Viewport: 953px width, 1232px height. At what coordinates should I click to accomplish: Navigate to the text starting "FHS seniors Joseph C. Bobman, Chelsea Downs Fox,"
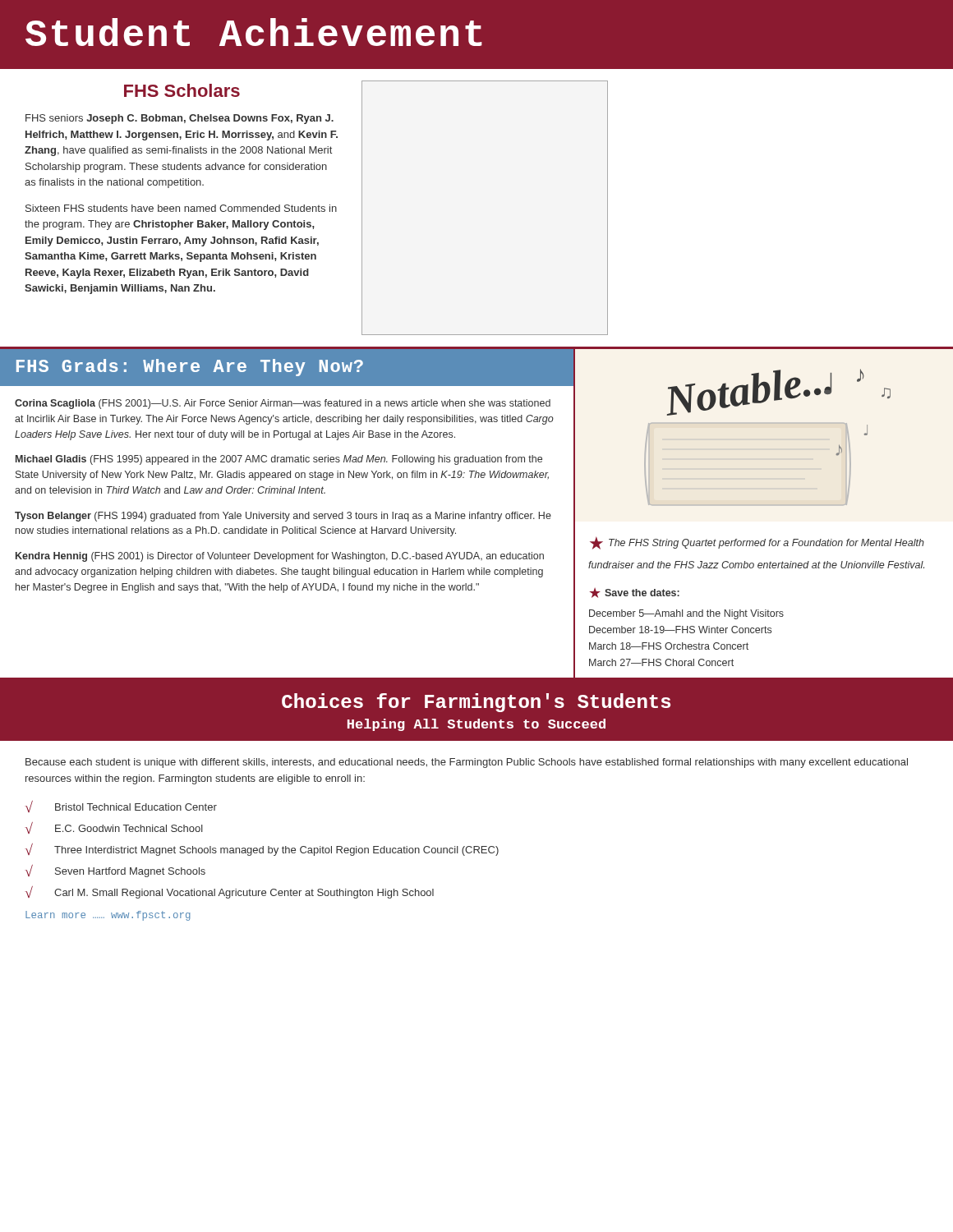click(182, 150)
